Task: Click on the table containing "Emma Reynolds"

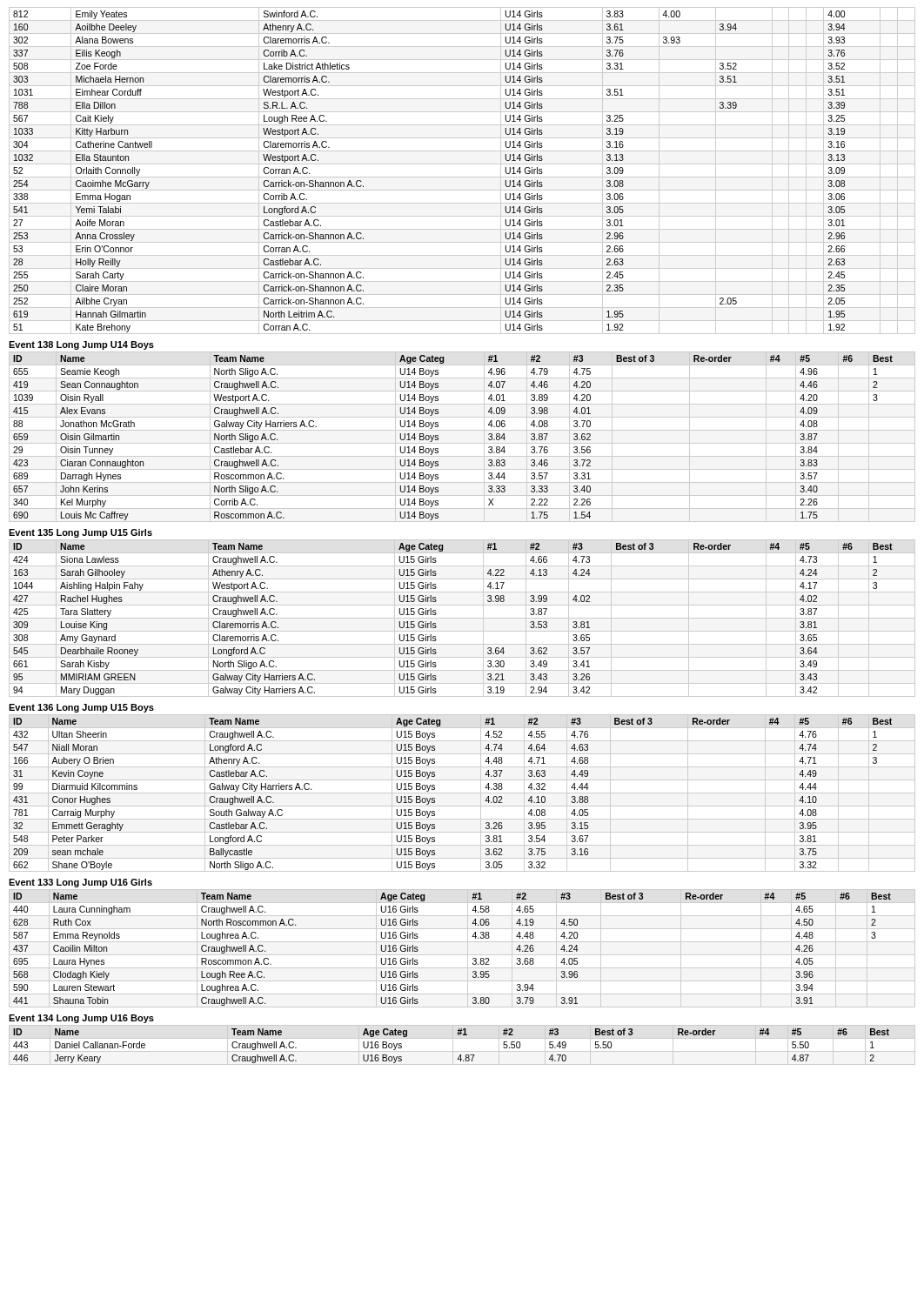Action: 462,948
